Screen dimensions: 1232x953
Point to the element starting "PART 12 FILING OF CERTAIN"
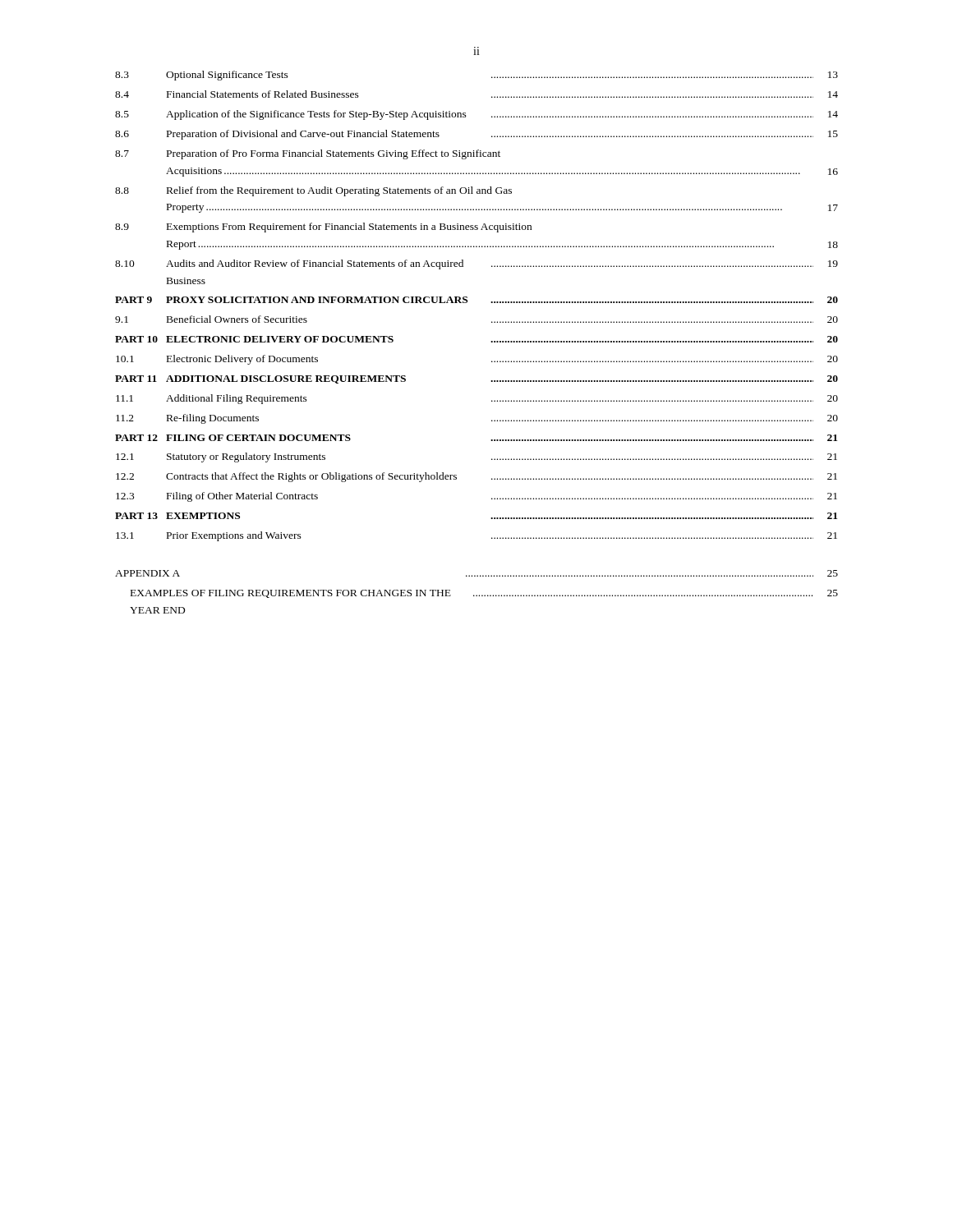click(130, 437)
